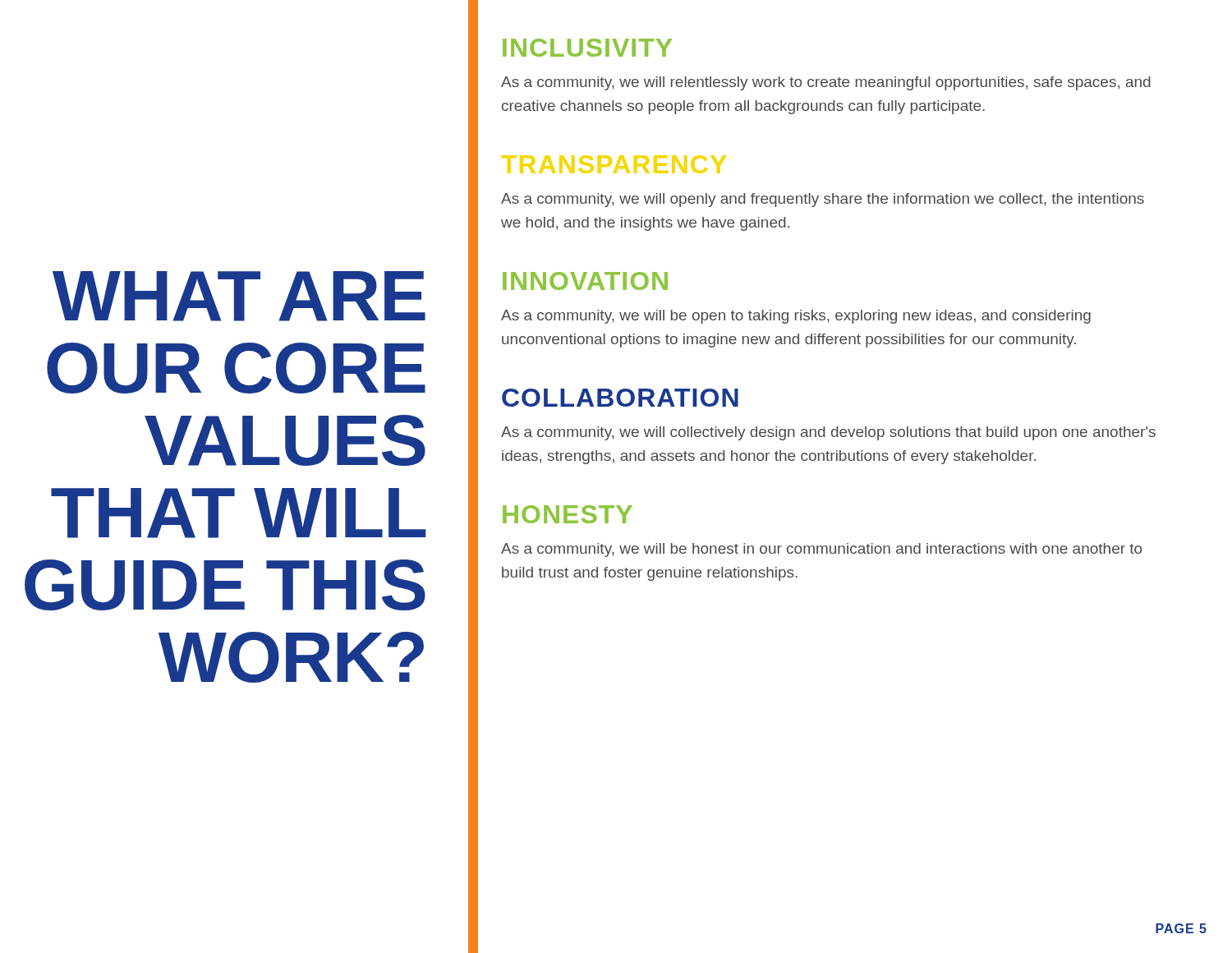Click the section header that begins "HONESTY As a community, we"
Screen dimensions: 953x1232
(x=830, y=542)
